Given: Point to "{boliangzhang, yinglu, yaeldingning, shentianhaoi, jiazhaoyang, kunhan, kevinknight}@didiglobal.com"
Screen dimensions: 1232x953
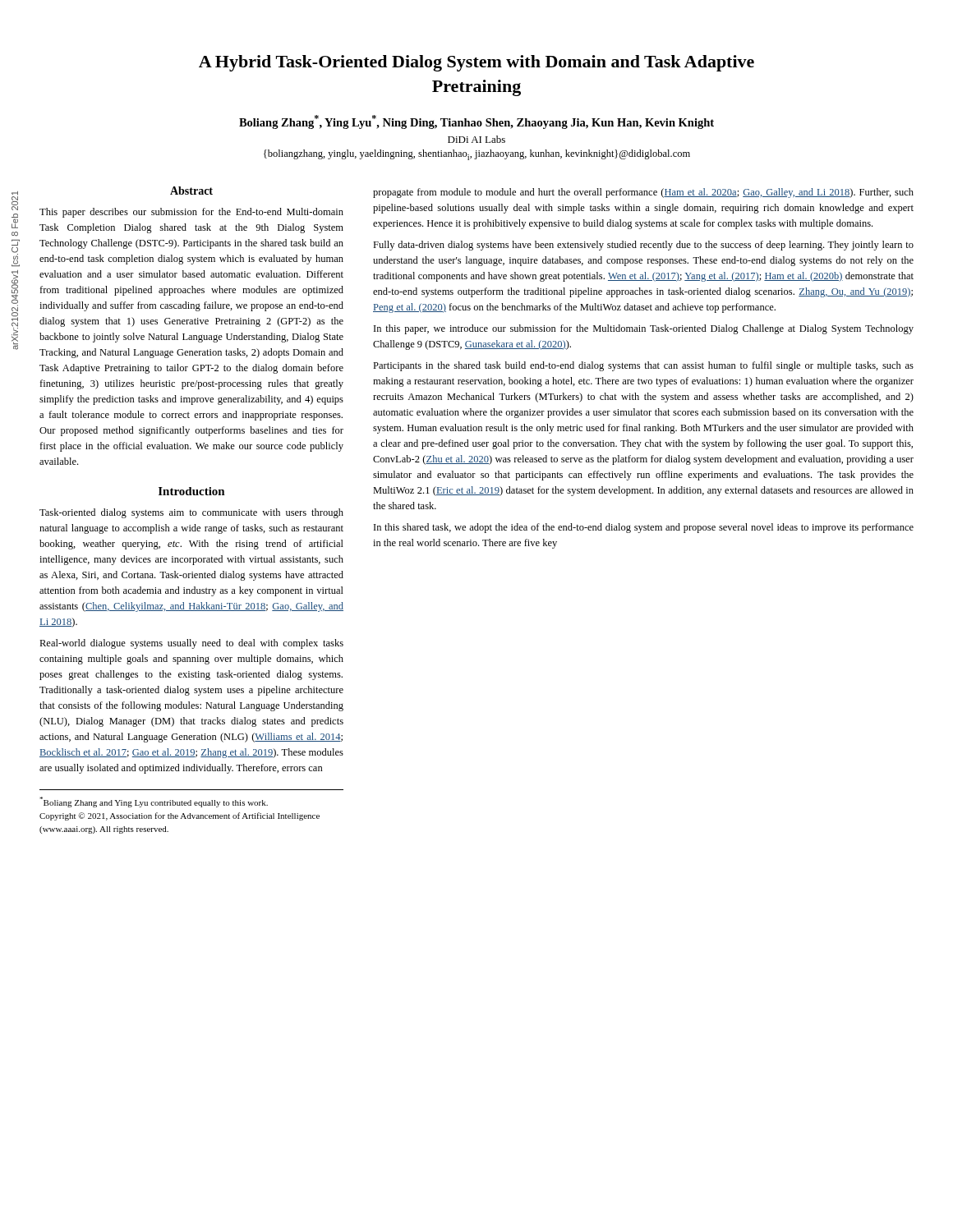Looking at the screenshot, I should point(476,155).
